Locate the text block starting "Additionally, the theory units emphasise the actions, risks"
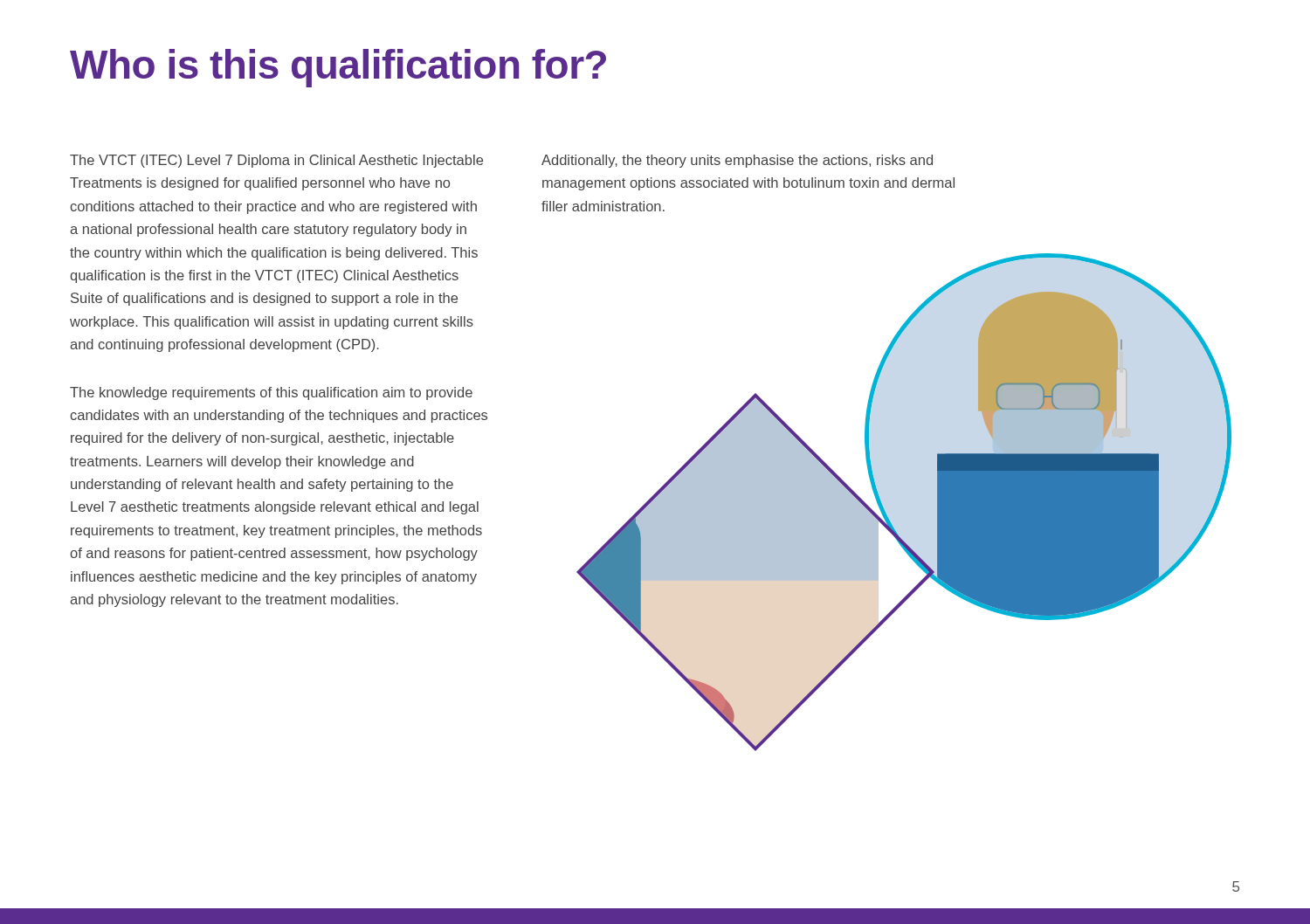This screenshot has height=924, width=1310. 751,183
